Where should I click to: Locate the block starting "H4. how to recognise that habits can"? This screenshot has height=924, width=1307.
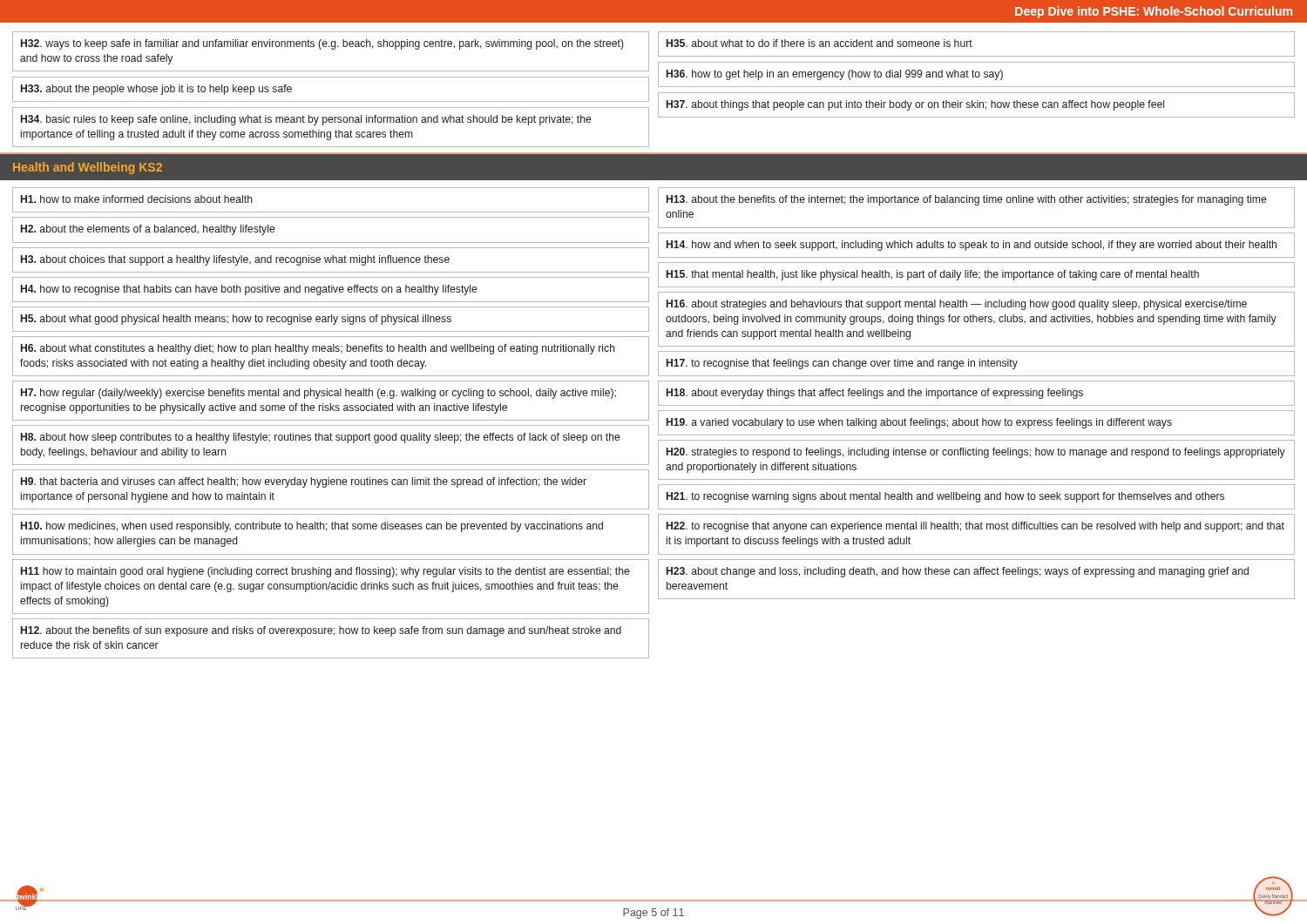249,289
